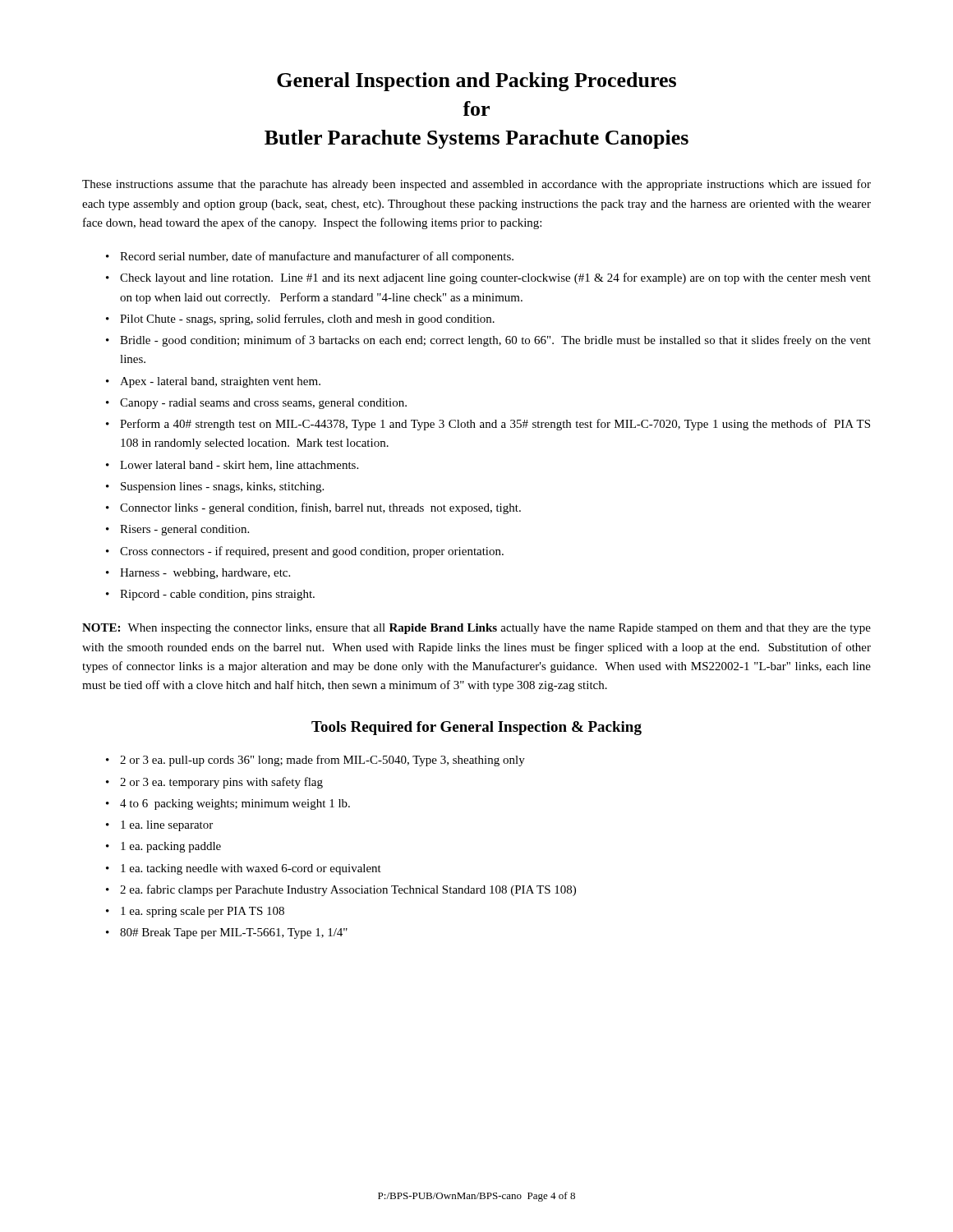Locate the passage starting "Tools Required for"

pyautogui.click(x=476, y=727)
